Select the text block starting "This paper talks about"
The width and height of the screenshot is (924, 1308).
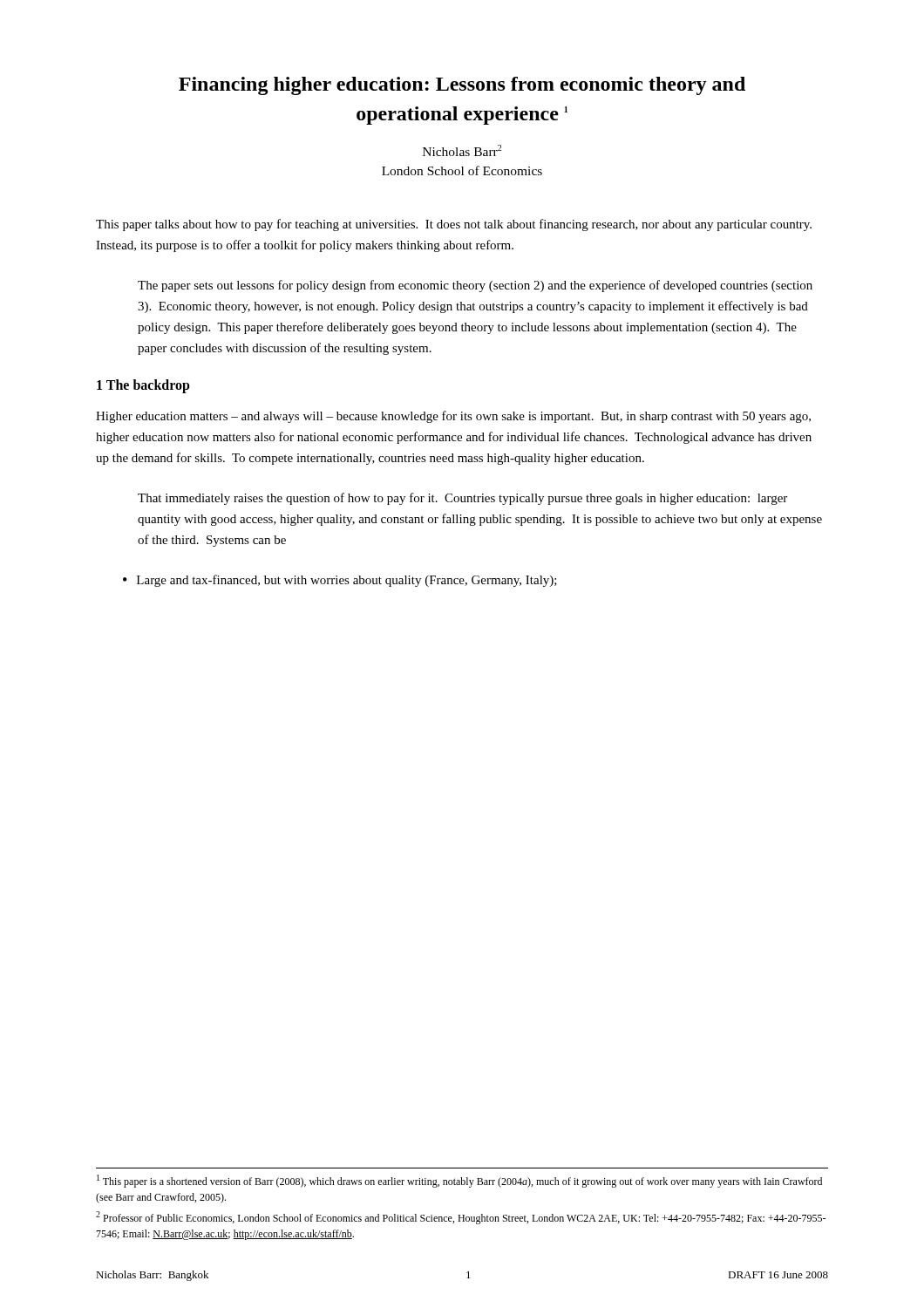click(x=456, y=235)
